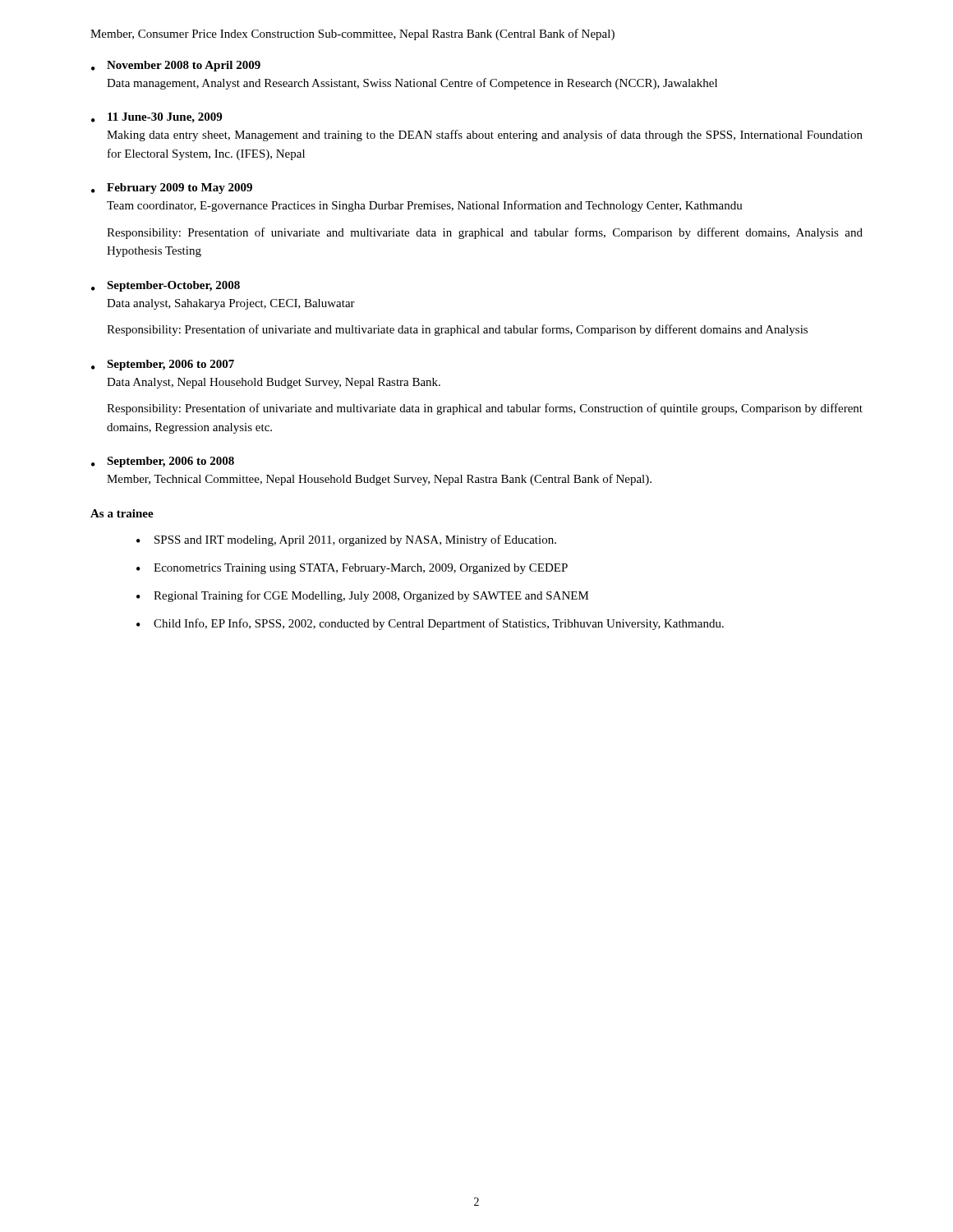
Task: Locate the list item that reads "• Child Info, EP Info, SPSS, 2002, conducted"
Action: coord(499,625)
